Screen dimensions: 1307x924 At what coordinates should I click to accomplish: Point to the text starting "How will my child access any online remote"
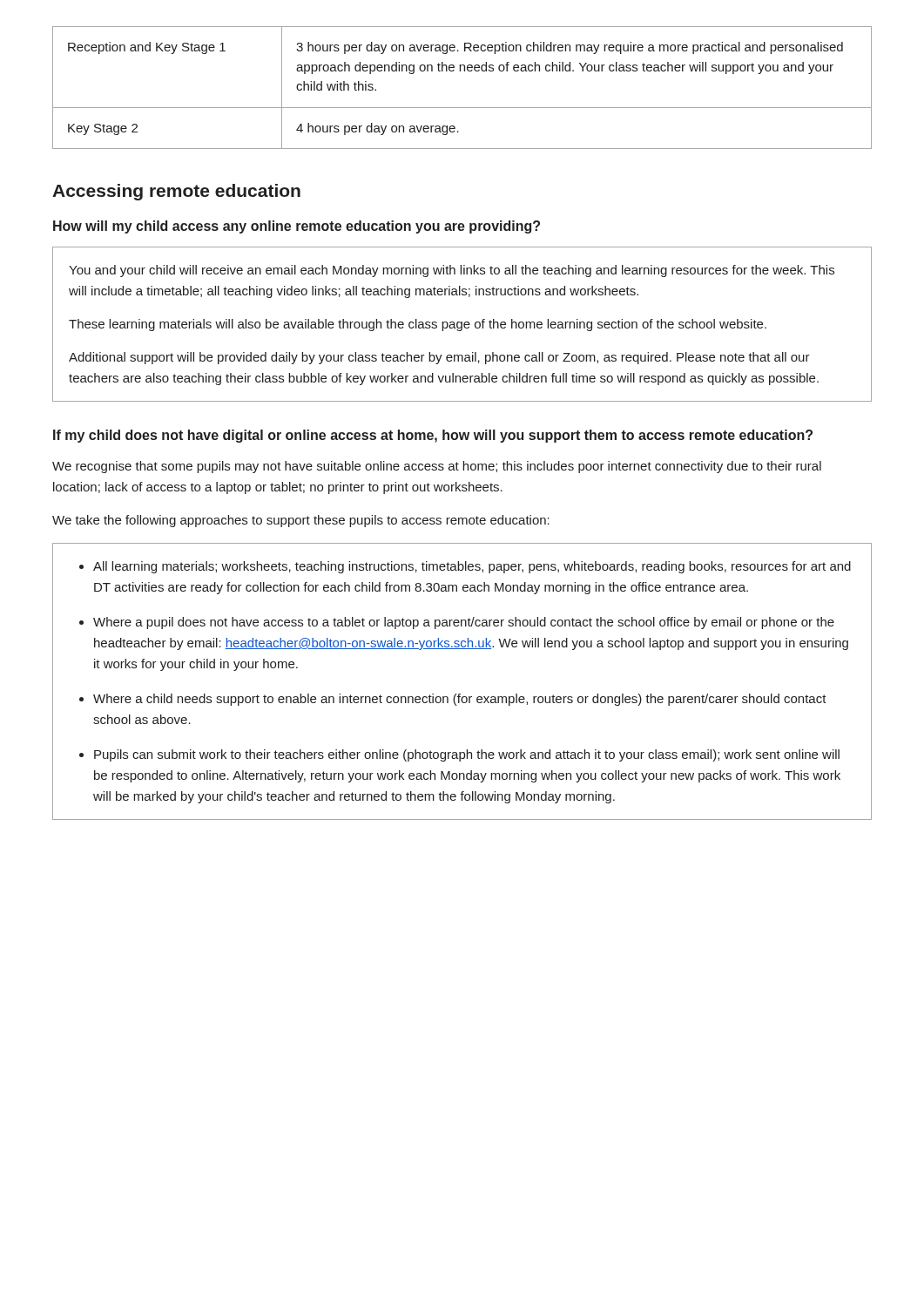click(297, 226)
